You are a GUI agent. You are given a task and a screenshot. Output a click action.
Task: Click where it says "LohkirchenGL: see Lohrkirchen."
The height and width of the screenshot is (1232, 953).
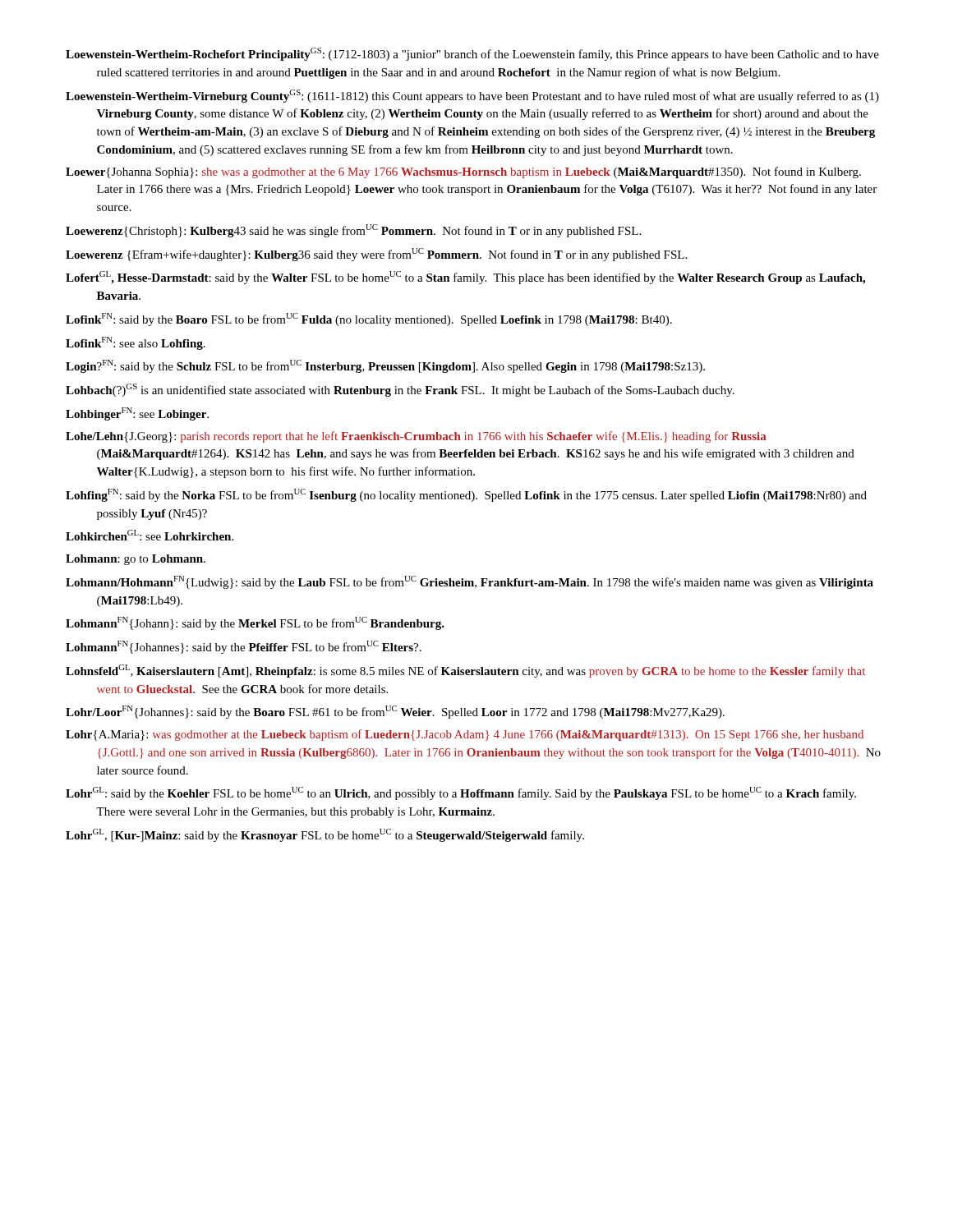(x=150, y=535)
